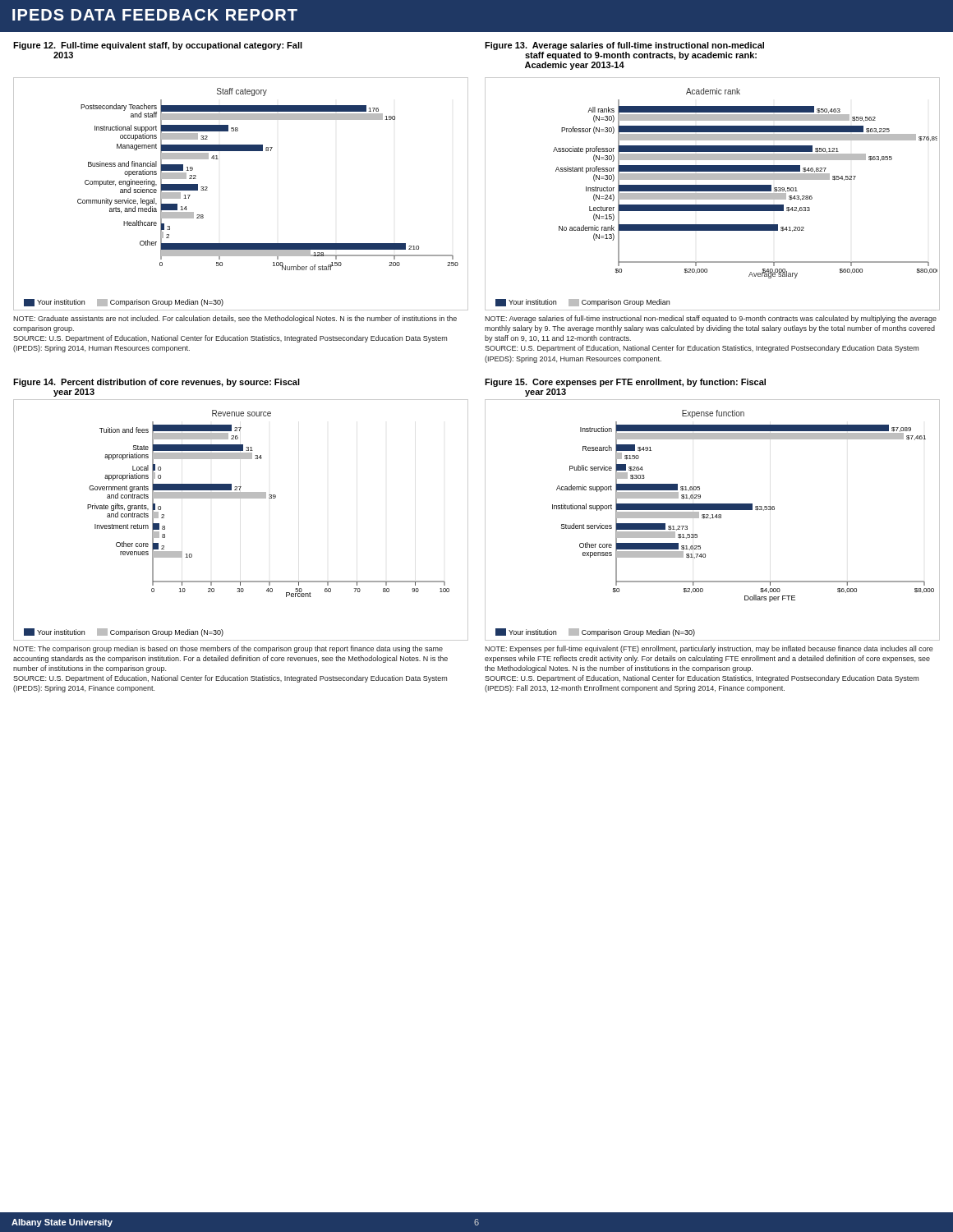Point to the text block starting "NOTE: Graduate assistants are not included. For"
The width and height of the screenshot is (953, 1232).
point(235,334)
